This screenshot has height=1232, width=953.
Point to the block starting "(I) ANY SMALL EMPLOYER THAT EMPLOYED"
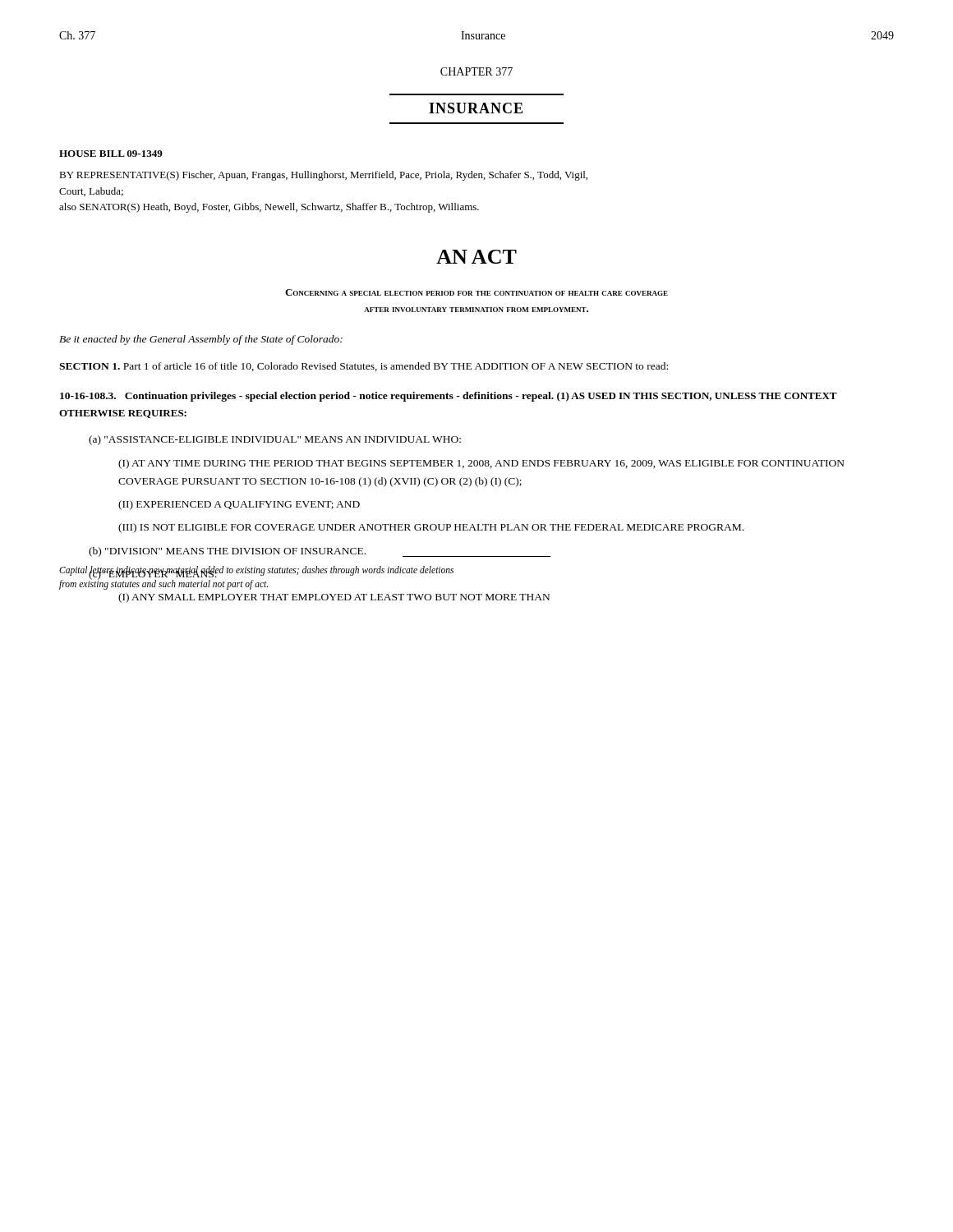334,597
